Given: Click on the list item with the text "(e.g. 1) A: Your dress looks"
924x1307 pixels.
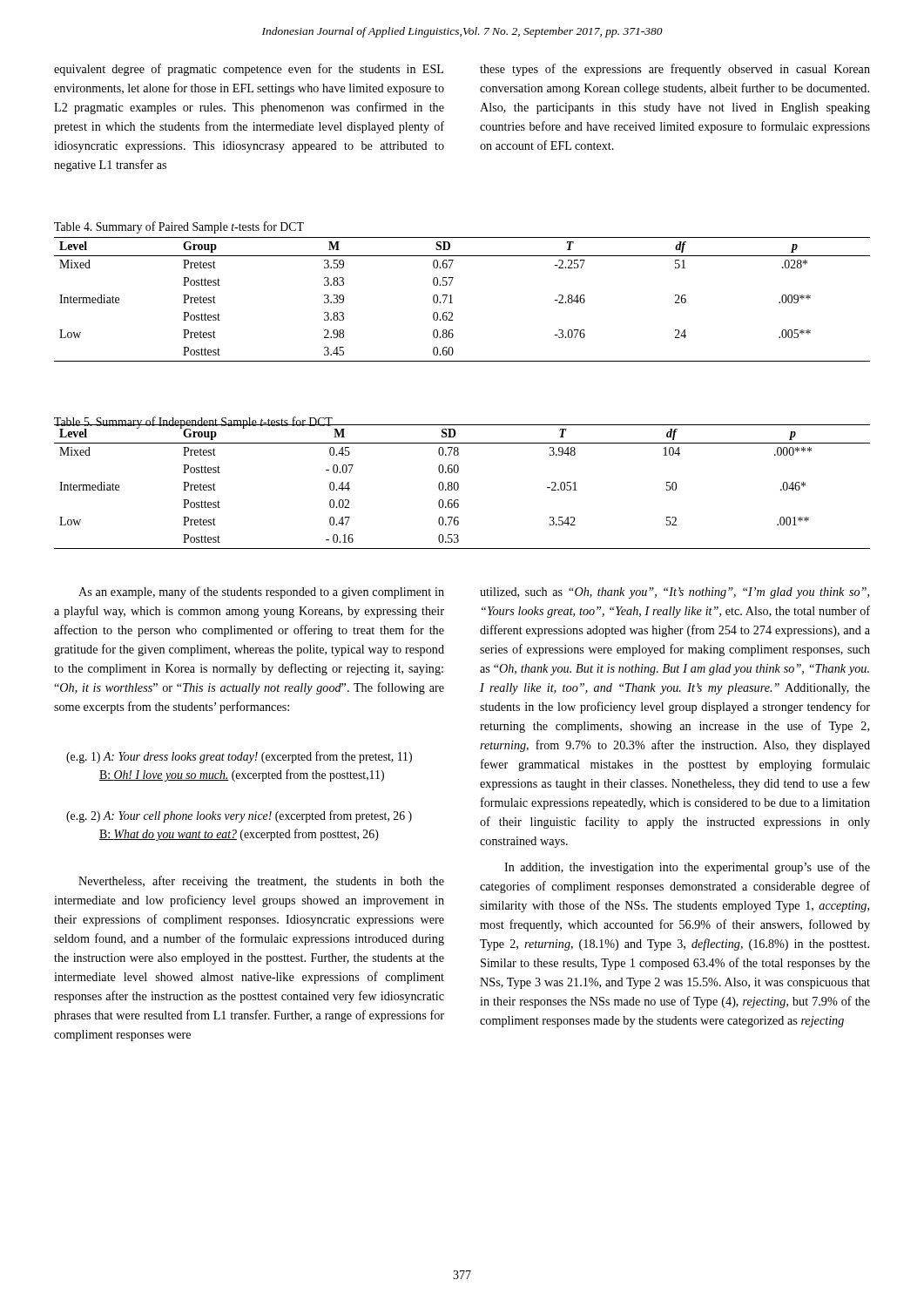Looking at the screenshot, I should point(249,766).
